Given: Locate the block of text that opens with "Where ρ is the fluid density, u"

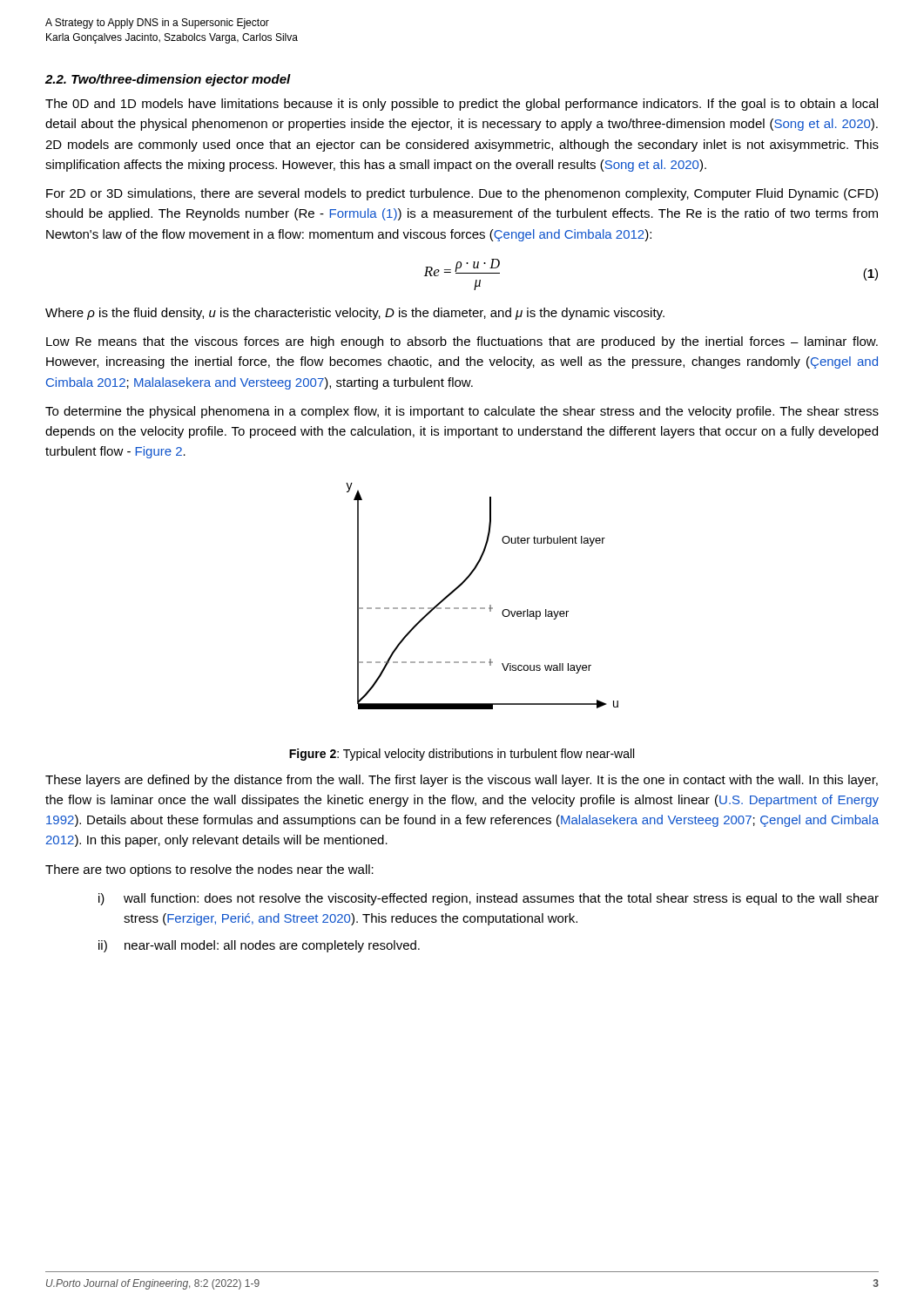Looking at the screenshot, I should point(462,312).
